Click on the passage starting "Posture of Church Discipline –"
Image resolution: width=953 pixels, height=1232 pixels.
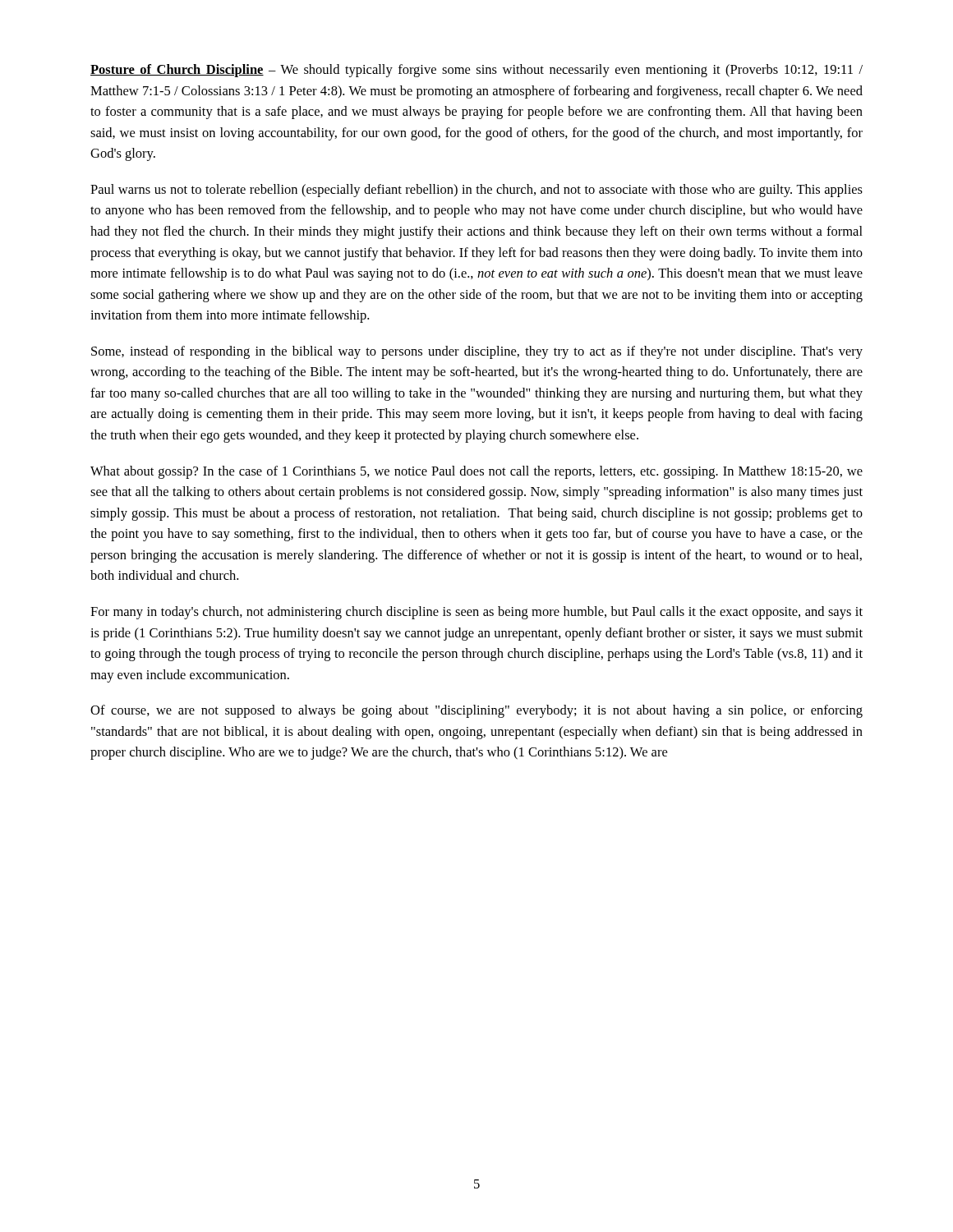pos(476,111)
